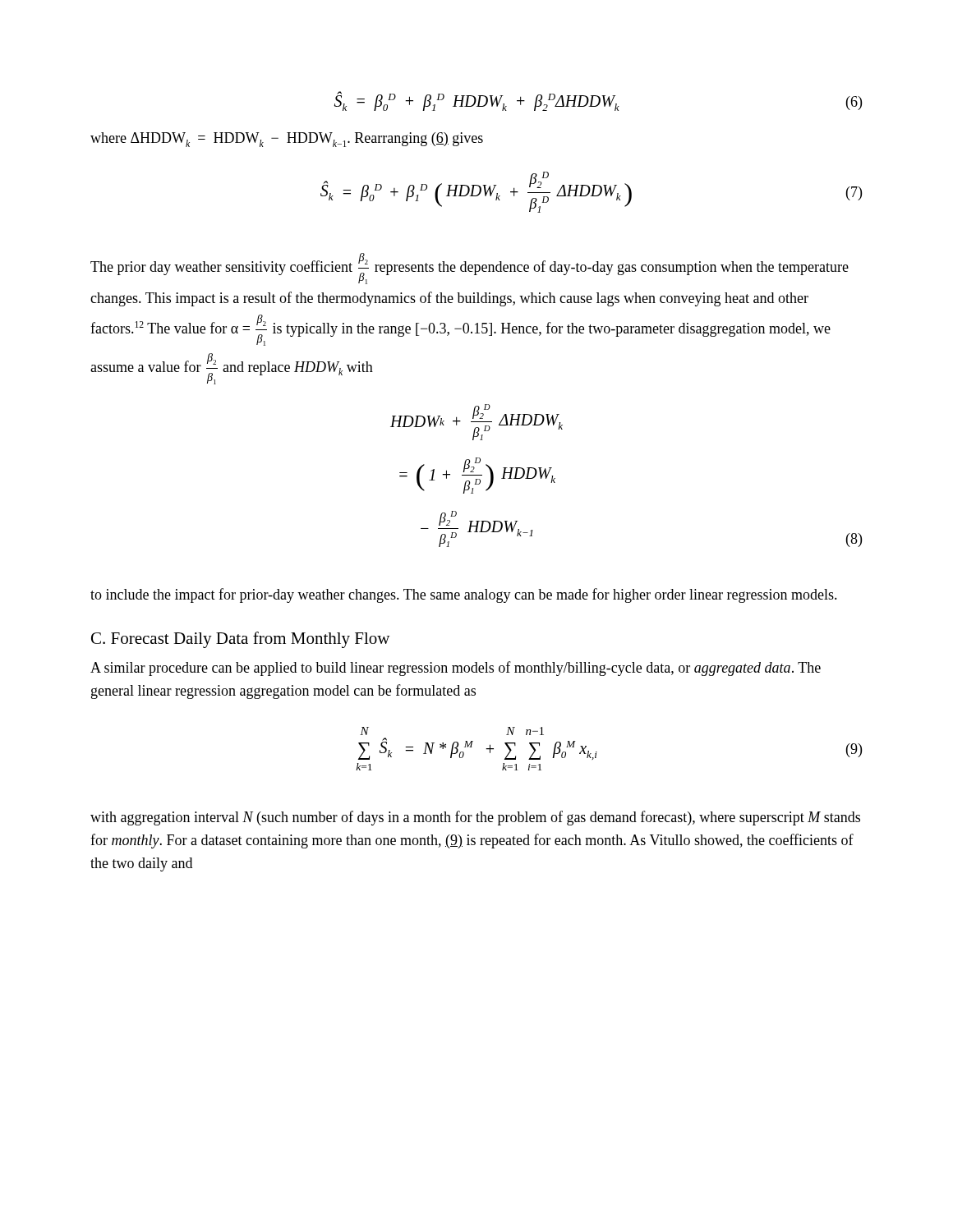Locate the formula that opens with "N ∑ k=1 Ŝk = N *"
953x1232 pixels.
tap(364, 731)
